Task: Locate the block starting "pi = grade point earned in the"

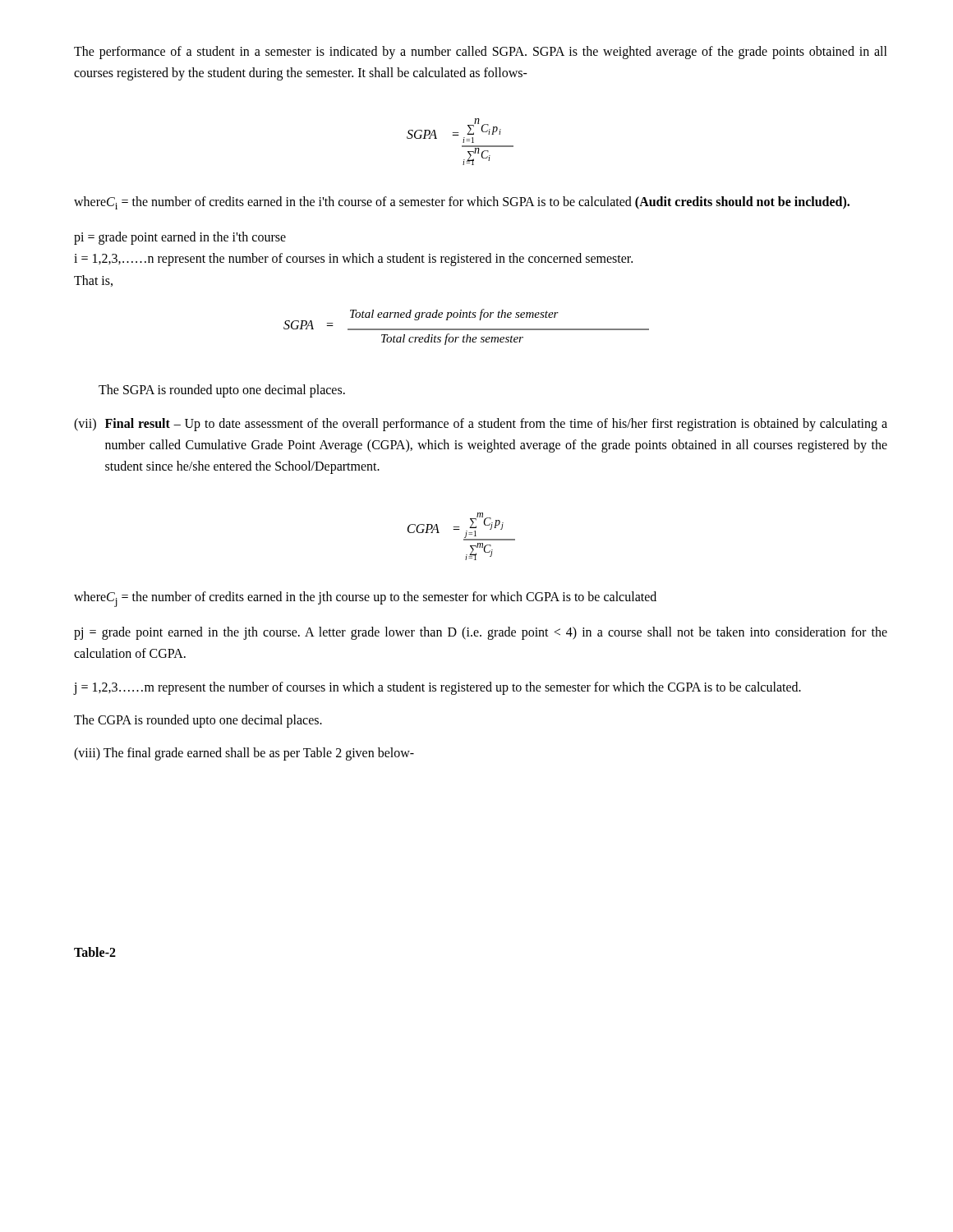Action: click(x=180, y=237)
